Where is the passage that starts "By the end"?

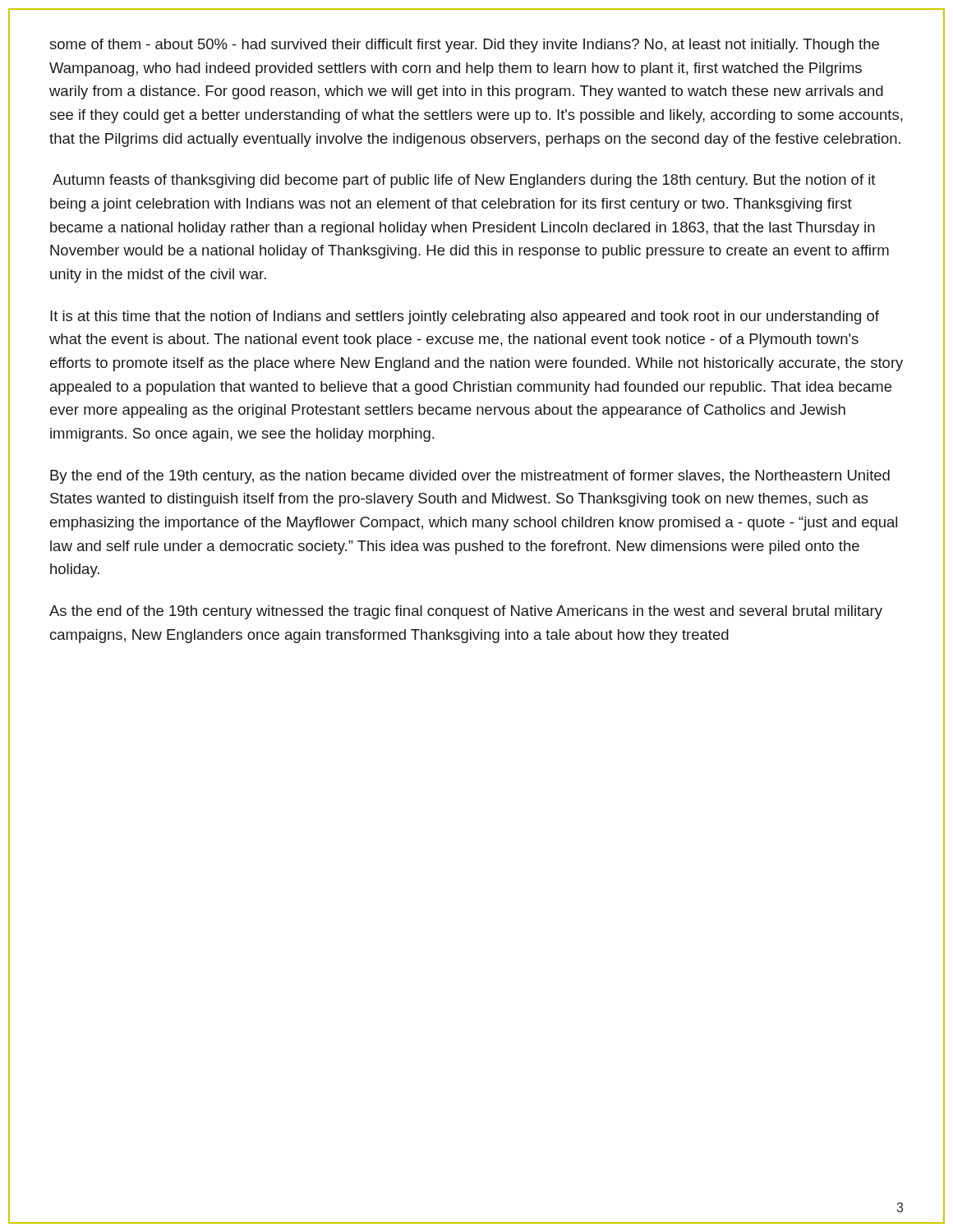(x=474, y=522)
